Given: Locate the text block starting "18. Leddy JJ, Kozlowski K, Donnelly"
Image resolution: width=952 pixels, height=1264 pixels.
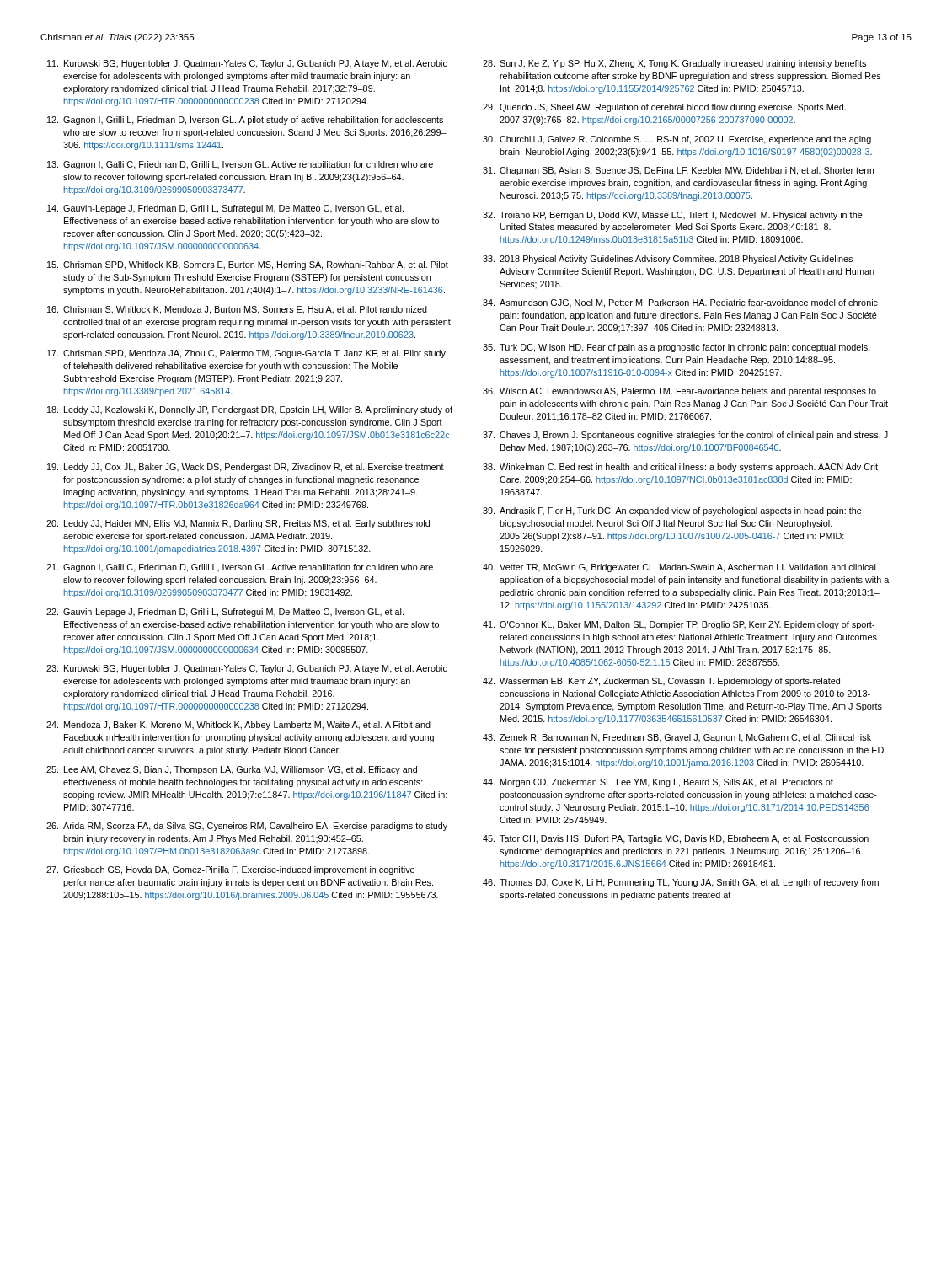Looking at the screenshot, I should [x=247, y=429].
